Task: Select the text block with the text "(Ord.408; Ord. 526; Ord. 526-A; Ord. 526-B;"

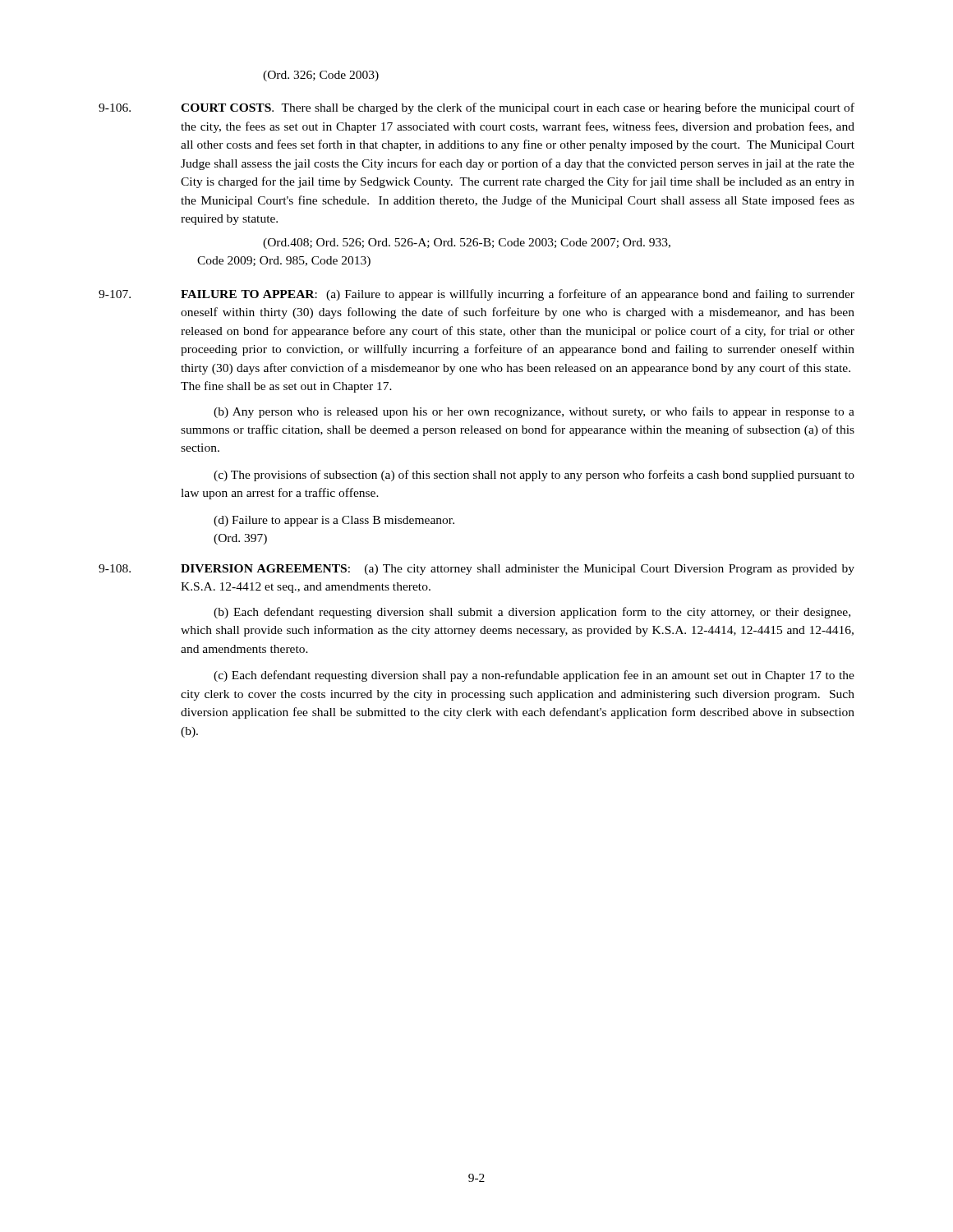Action: [x=526, y=252]
